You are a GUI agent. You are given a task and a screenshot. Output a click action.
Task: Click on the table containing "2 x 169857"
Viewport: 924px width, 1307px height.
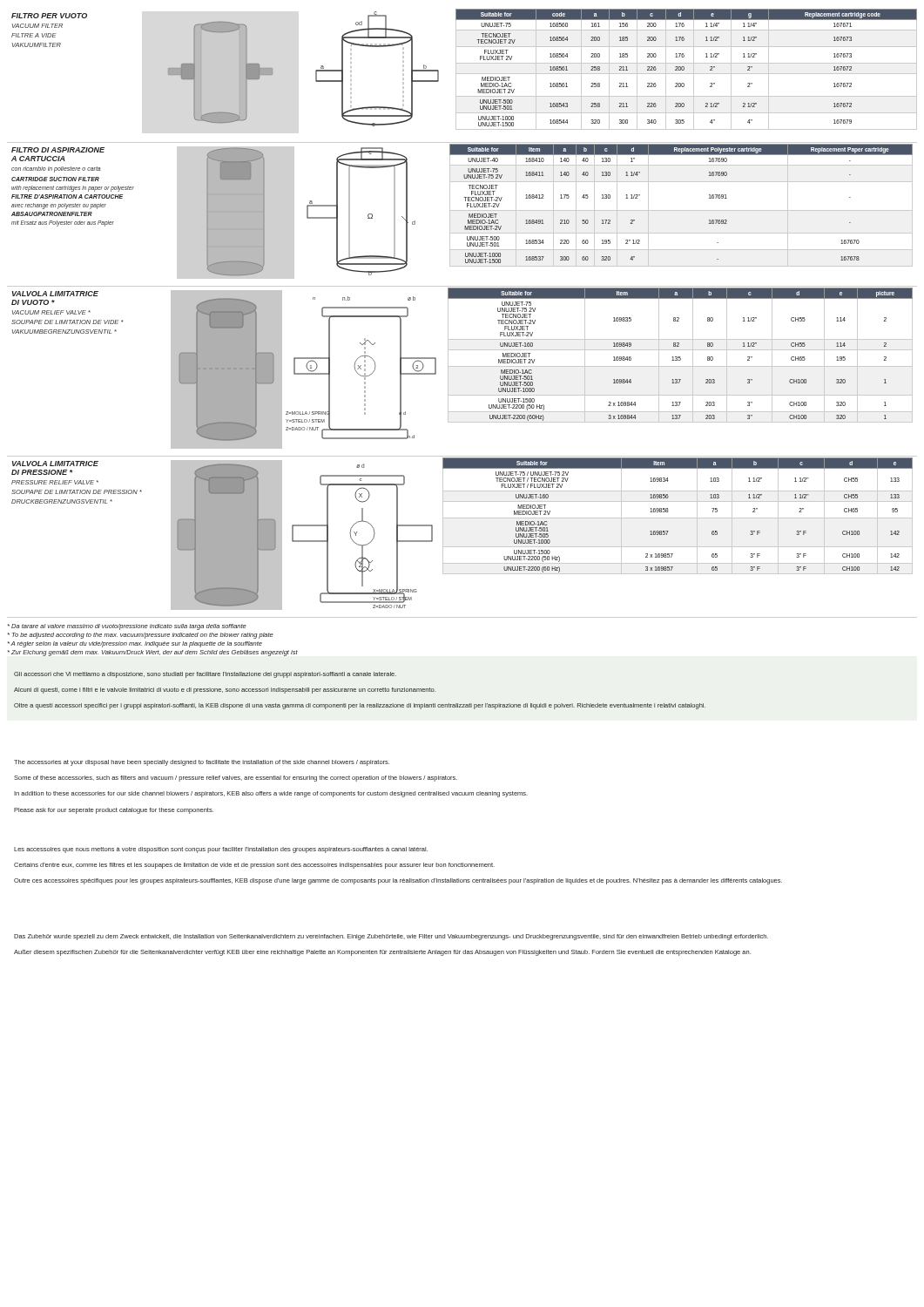[678, 516]
